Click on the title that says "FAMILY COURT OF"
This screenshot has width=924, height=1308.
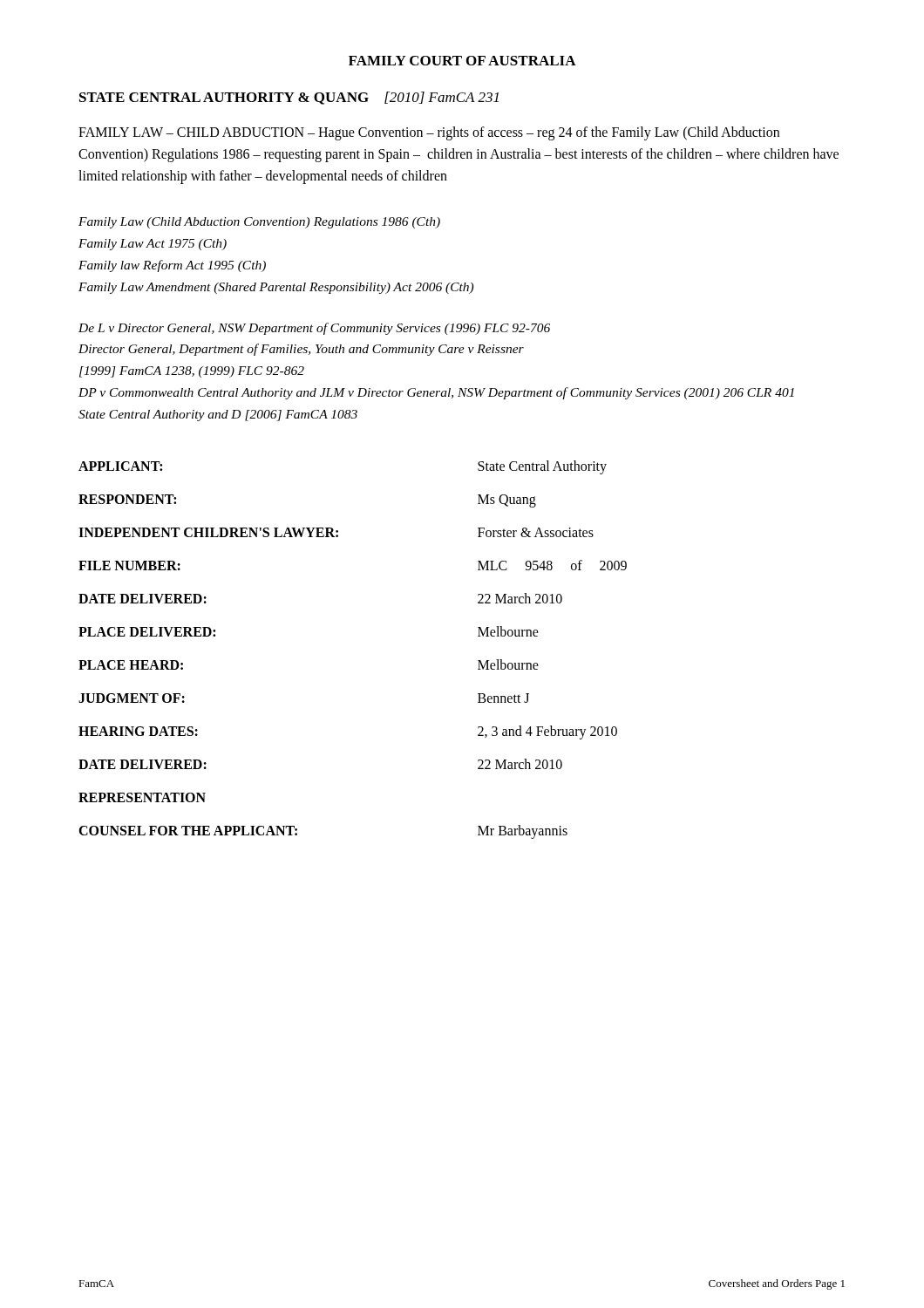tap(462, 61)
